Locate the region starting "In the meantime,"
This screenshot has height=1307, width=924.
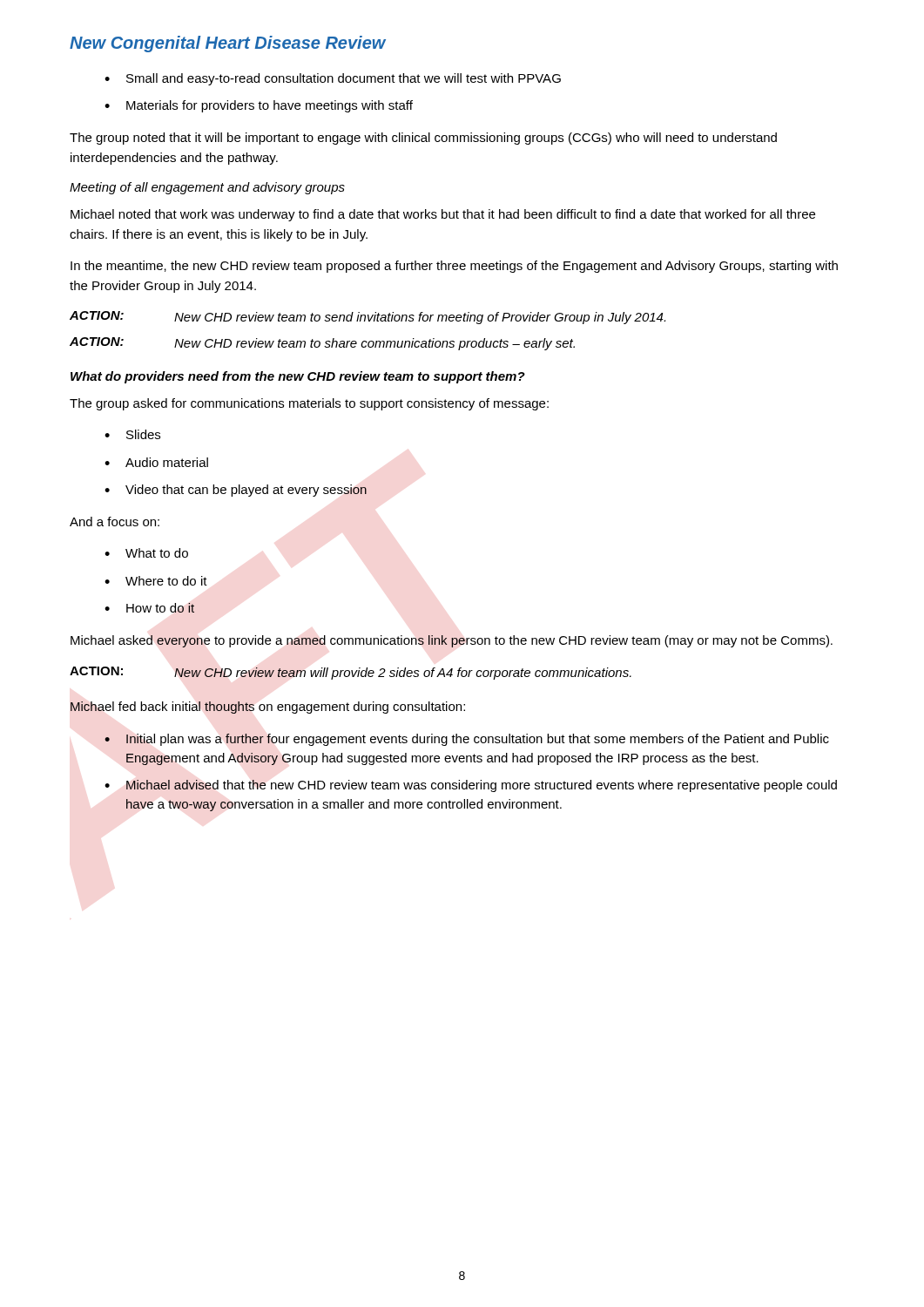[454, 275]
